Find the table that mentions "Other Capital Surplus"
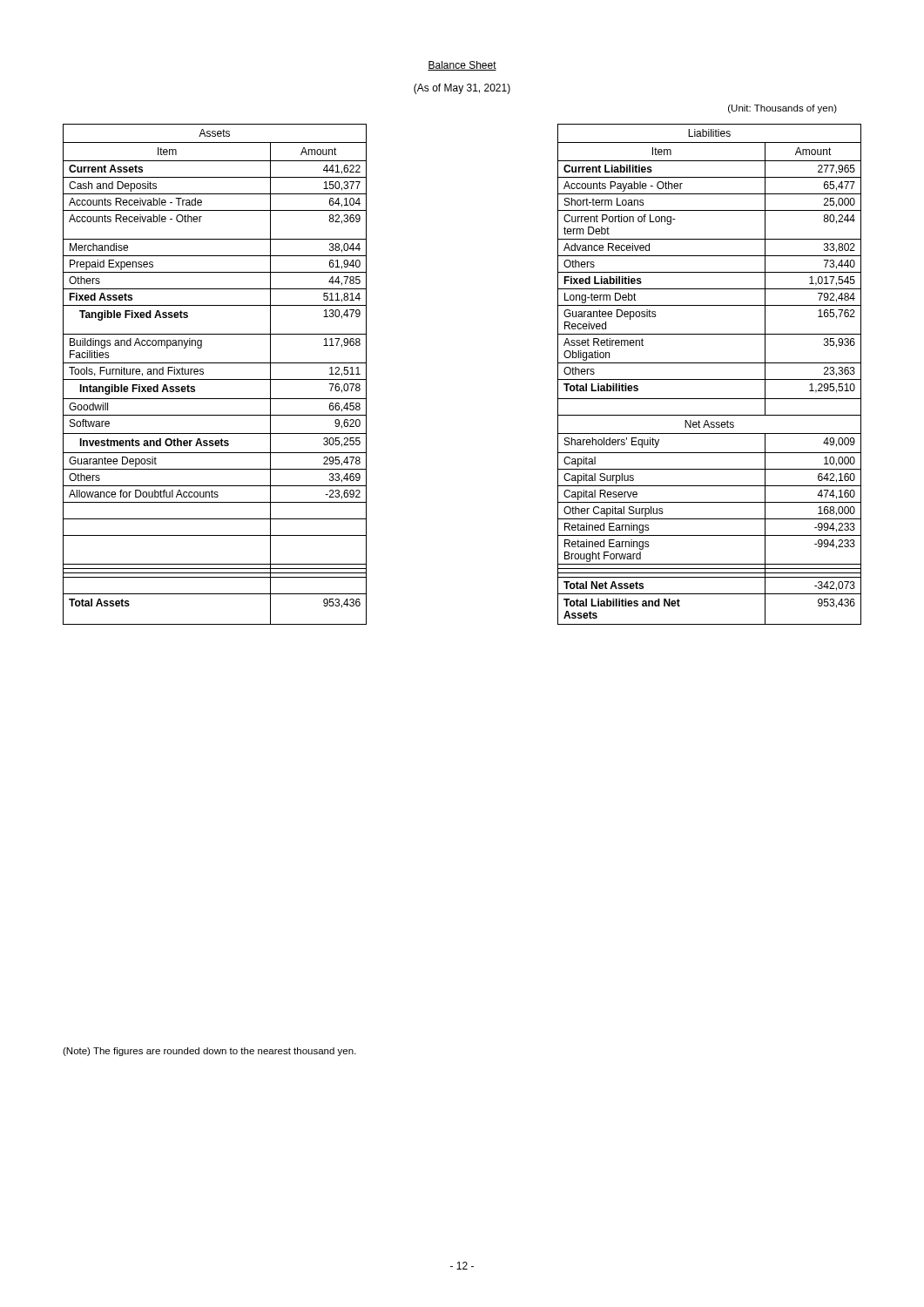Screen dimensions: 1307x924 462,374
